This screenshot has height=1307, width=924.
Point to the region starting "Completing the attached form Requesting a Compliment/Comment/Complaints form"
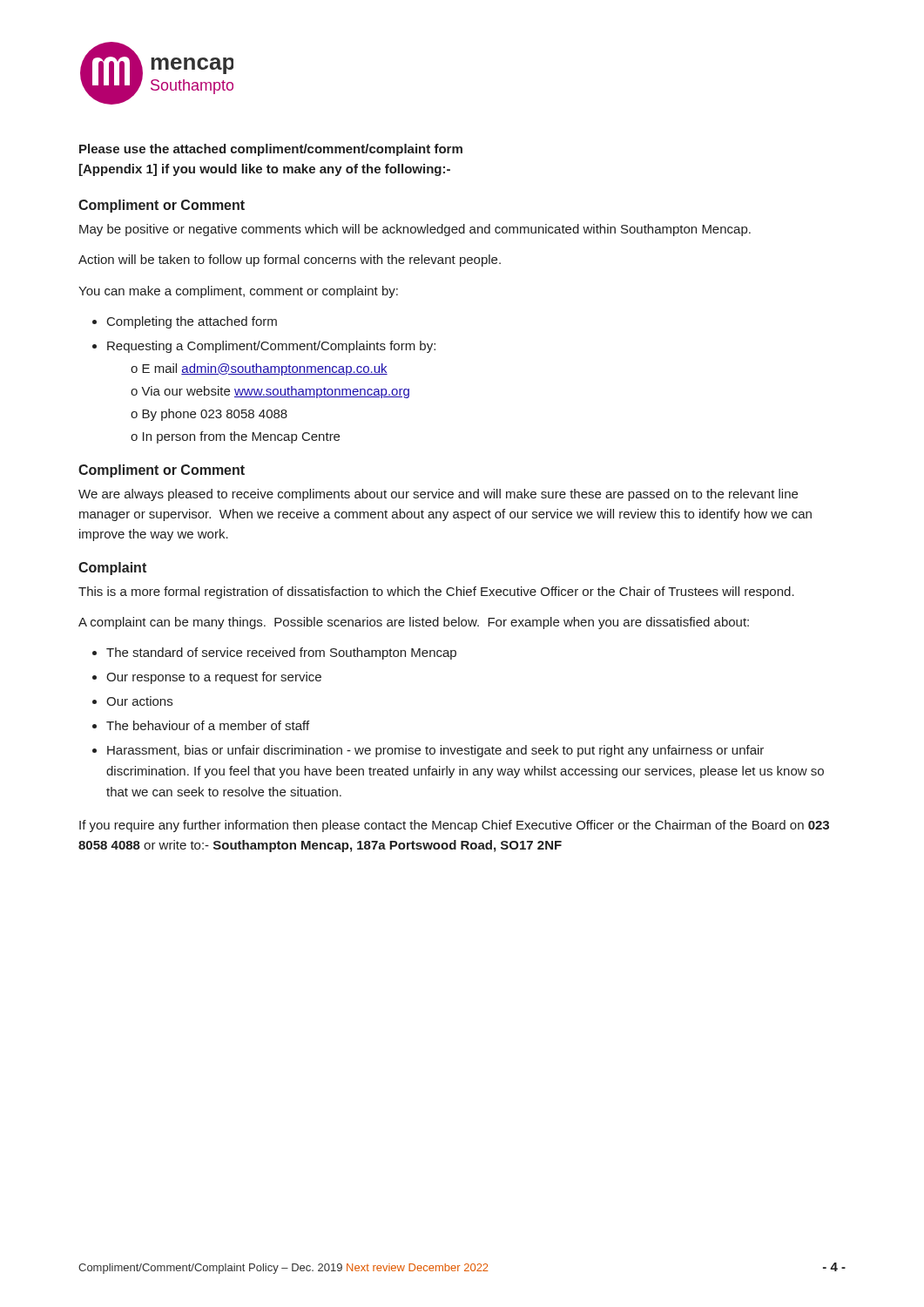coord(185,322)
